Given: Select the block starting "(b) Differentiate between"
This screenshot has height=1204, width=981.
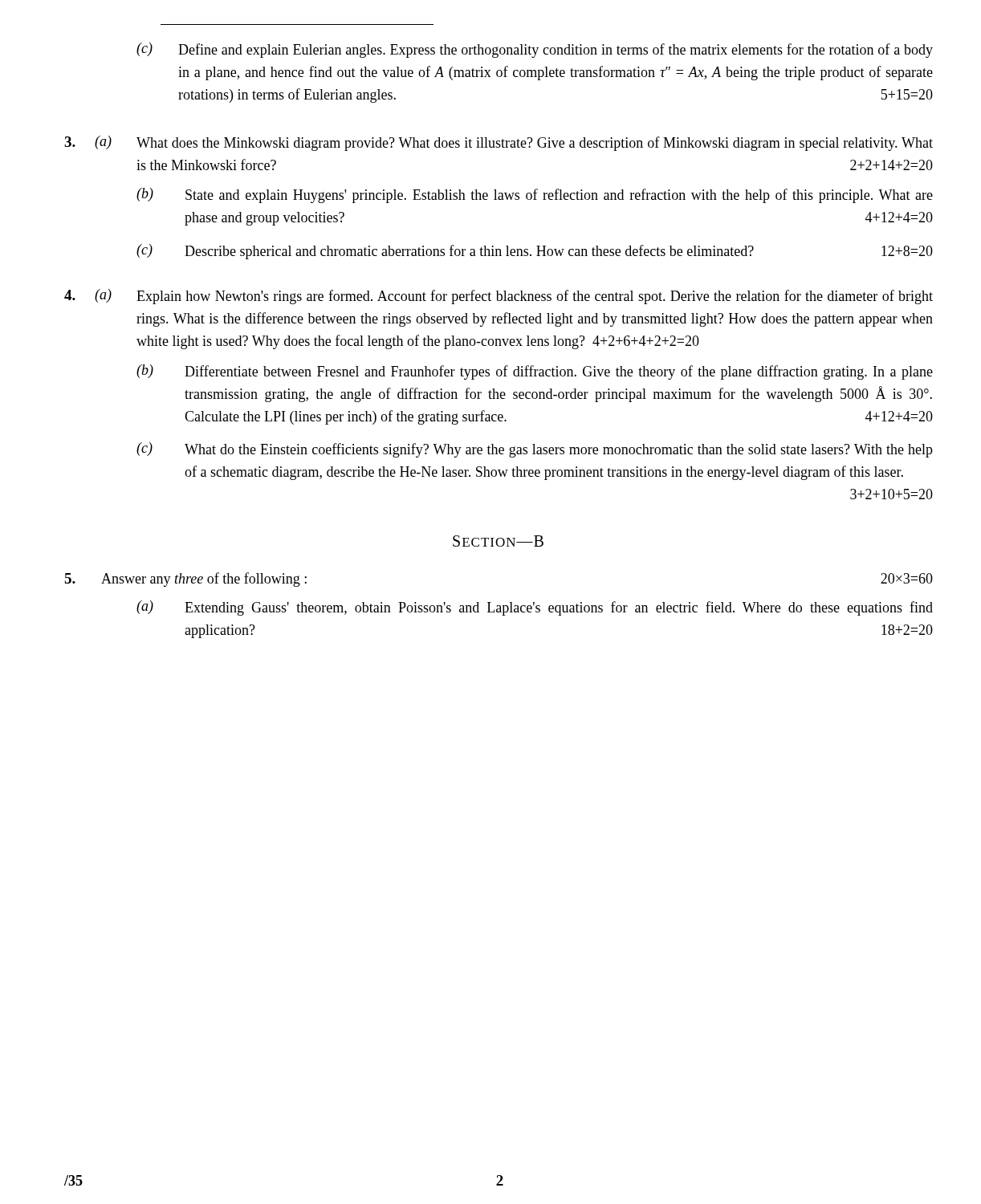Looking at the screenshot, I should [535, 395].
